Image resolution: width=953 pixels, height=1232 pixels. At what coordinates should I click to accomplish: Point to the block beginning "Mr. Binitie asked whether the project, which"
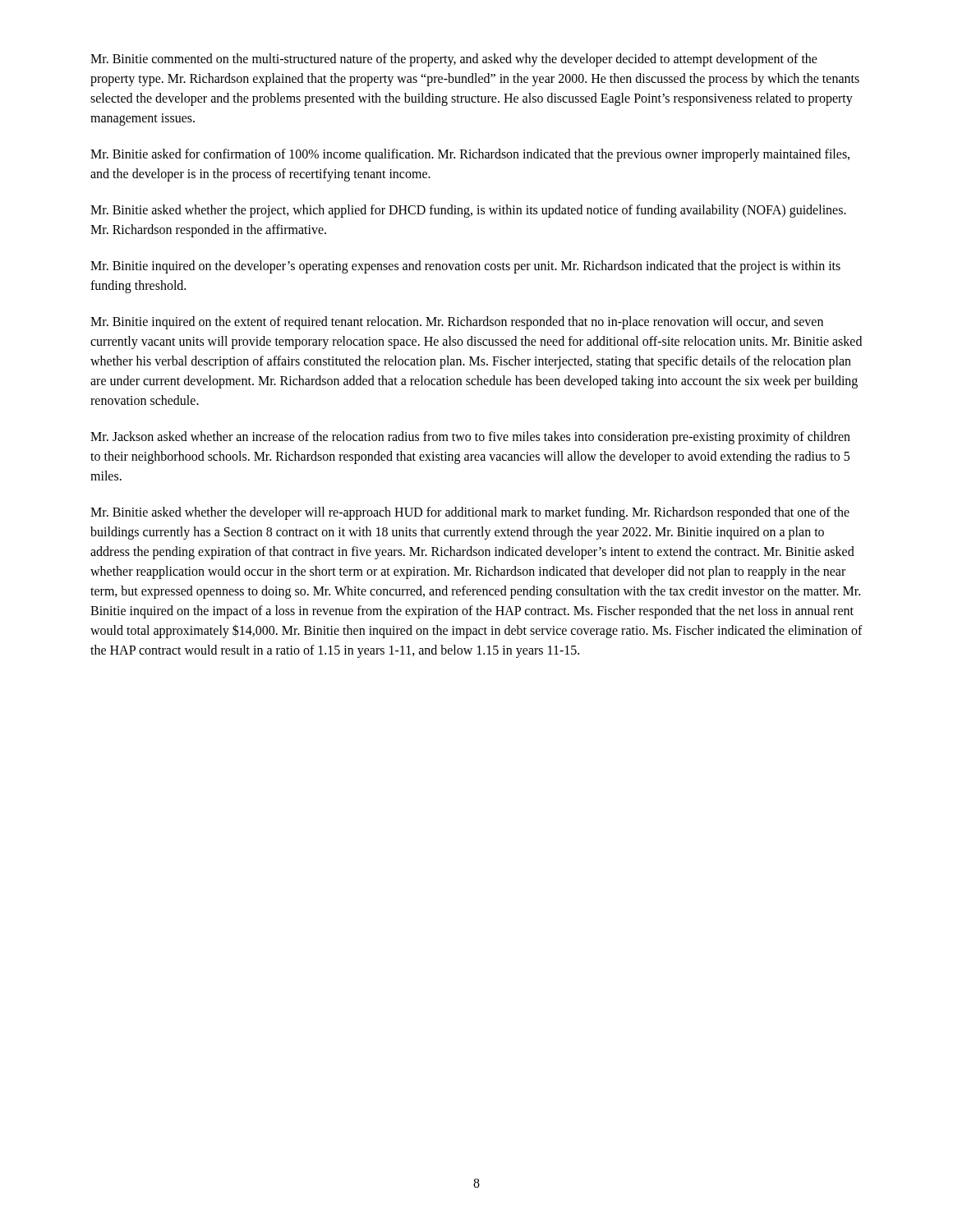click(x=468, y=220)
